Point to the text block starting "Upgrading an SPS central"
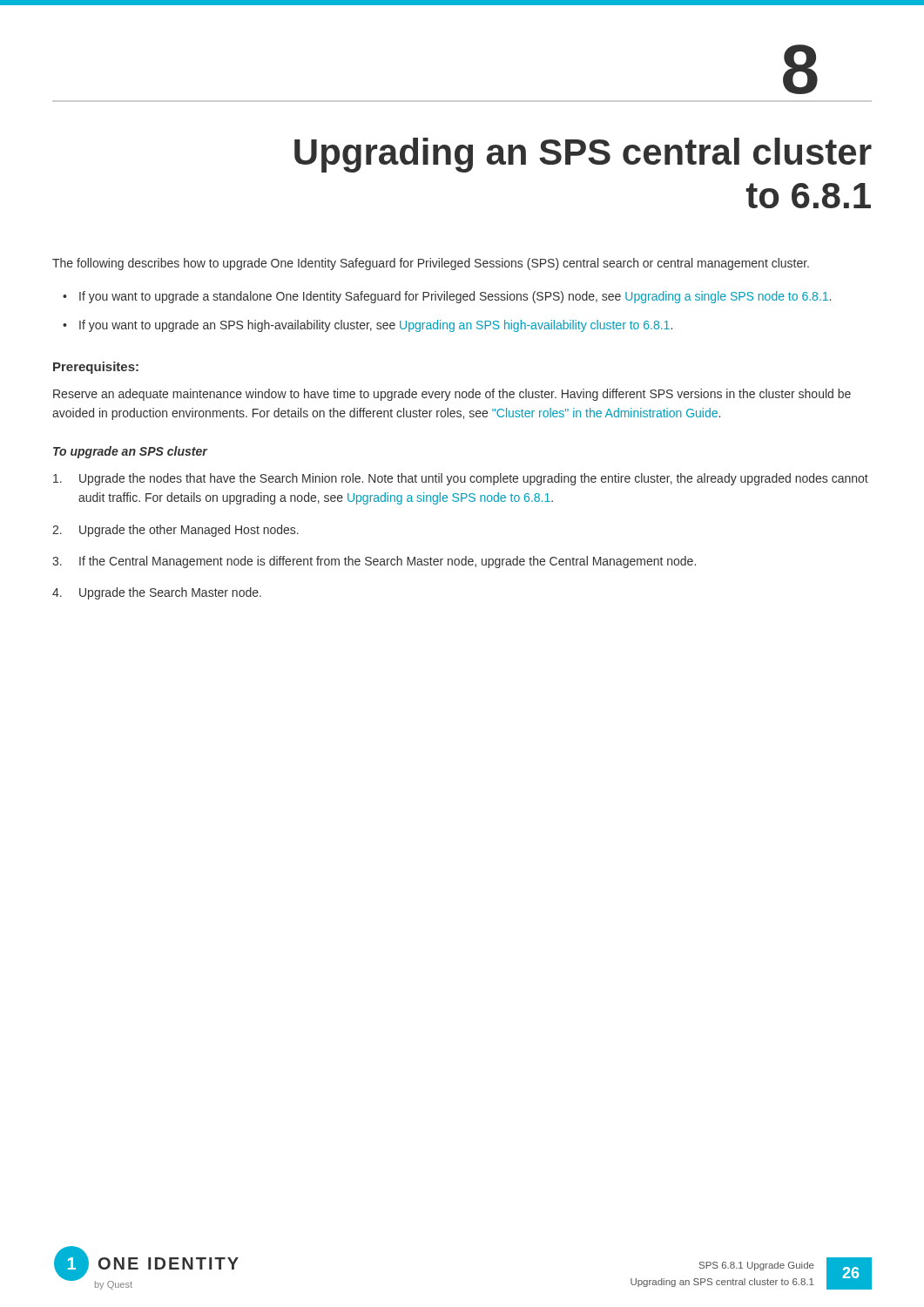Viewport: 924px width, 1307px height. pyautogui.click(x=582, y=174)
